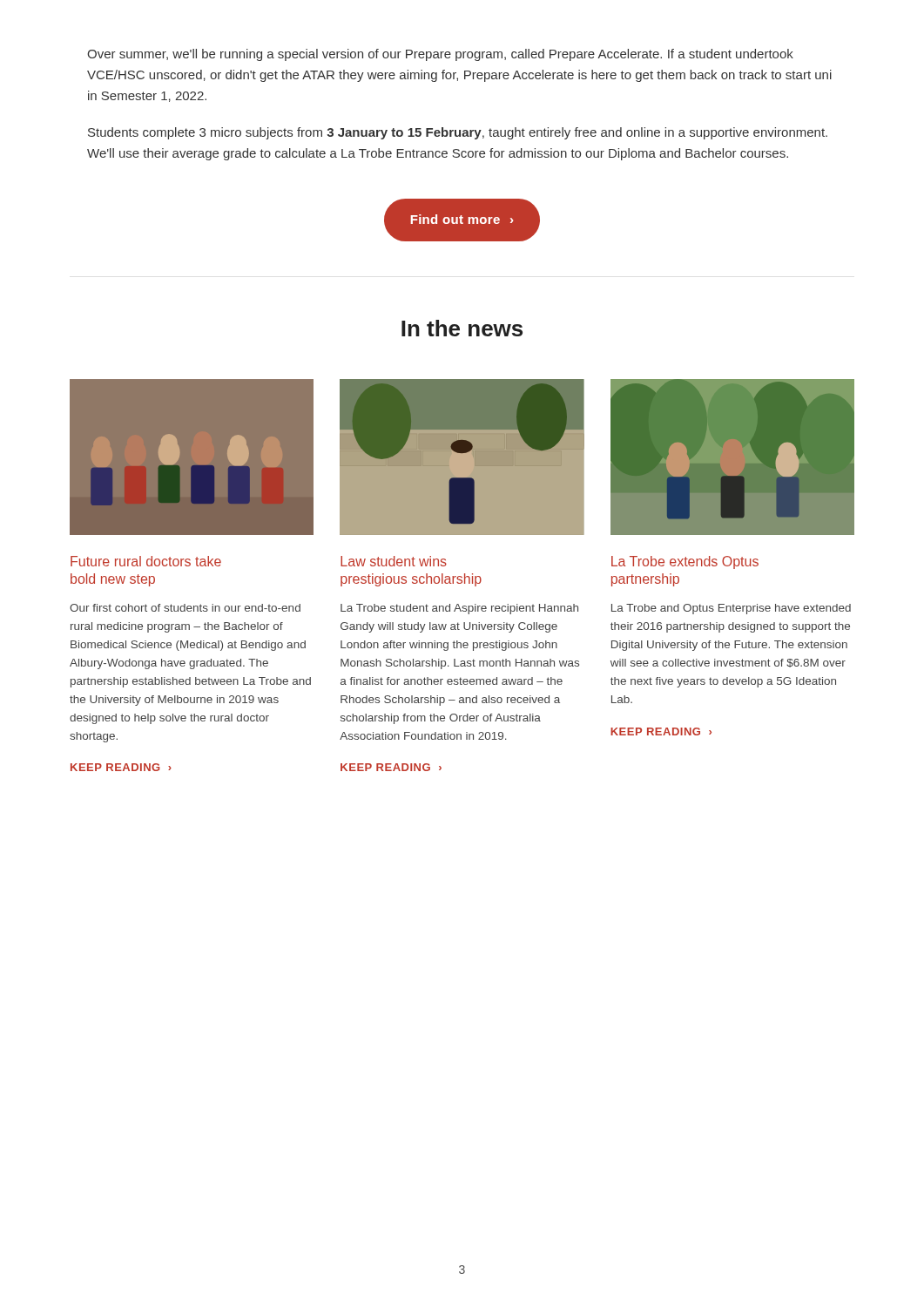Select the block starting "Our first cohort of students in our end-to-end"
This screenshot has height=1307, width=924.
191,672
